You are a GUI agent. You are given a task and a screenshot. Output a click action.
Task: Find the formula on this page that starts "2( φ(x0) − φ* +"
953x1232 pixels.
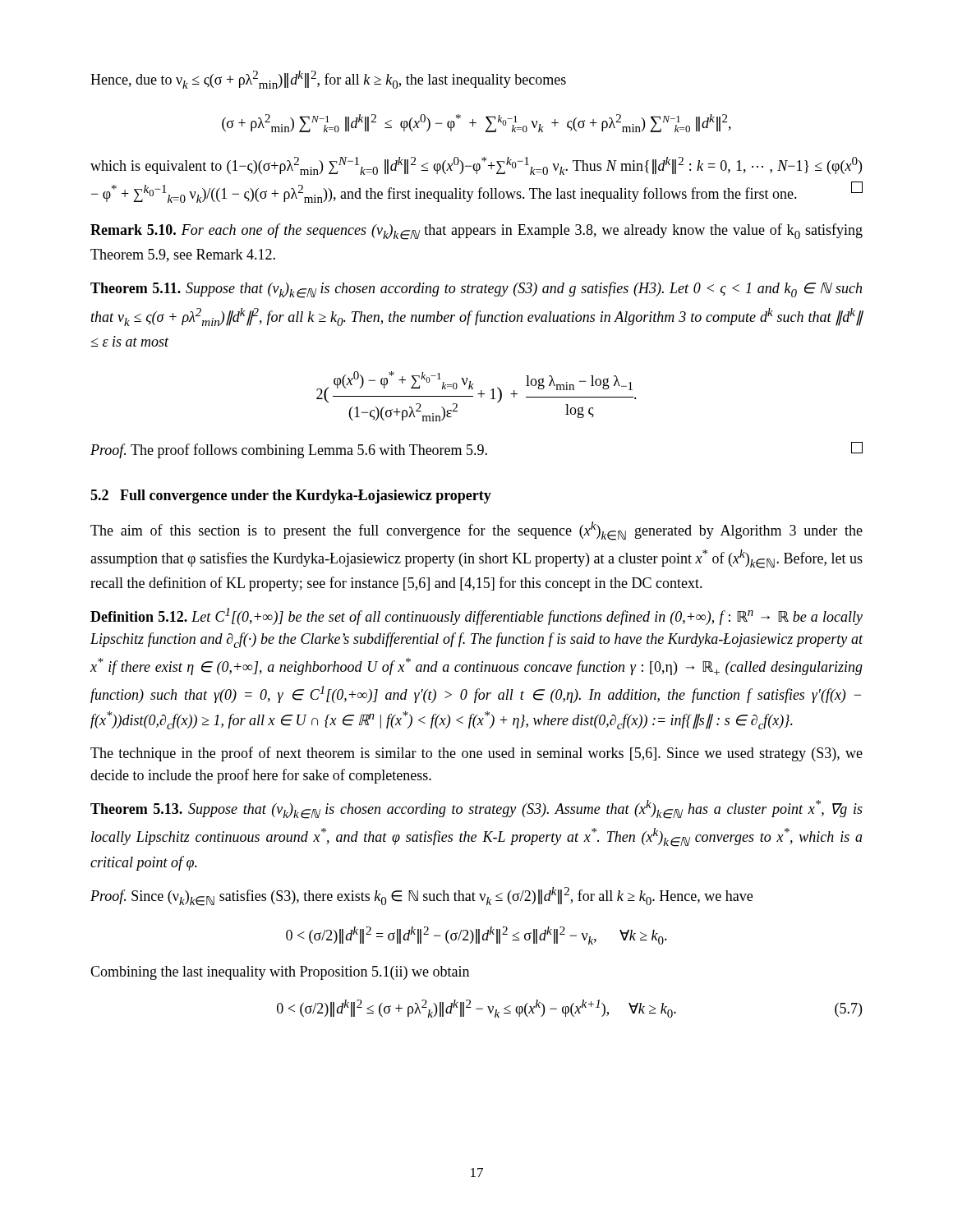tap(476, 396)
